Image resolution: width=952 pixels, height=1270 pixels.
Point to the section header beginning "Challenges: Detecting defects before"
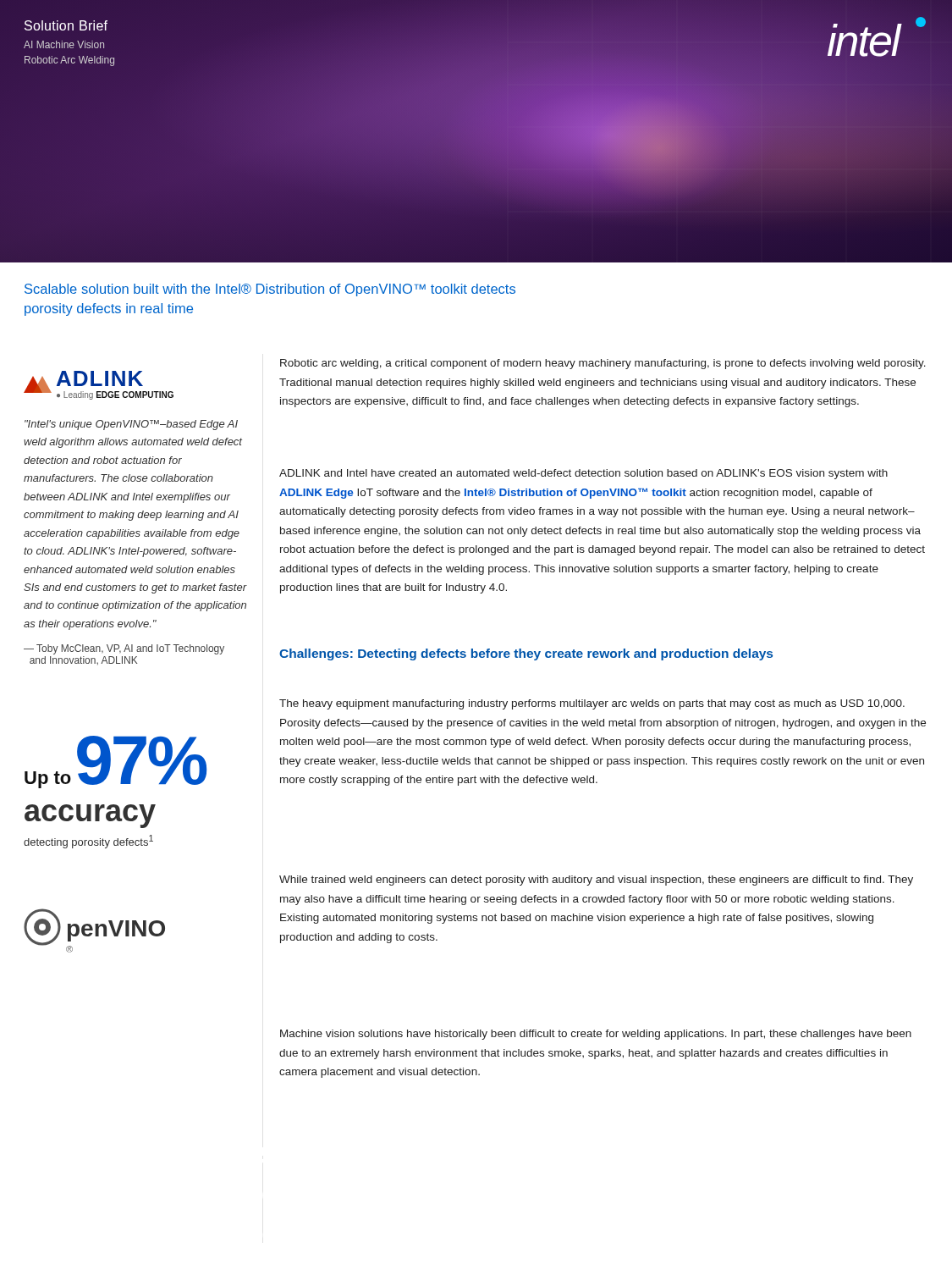pyautogui.click(x=604, y=654)
